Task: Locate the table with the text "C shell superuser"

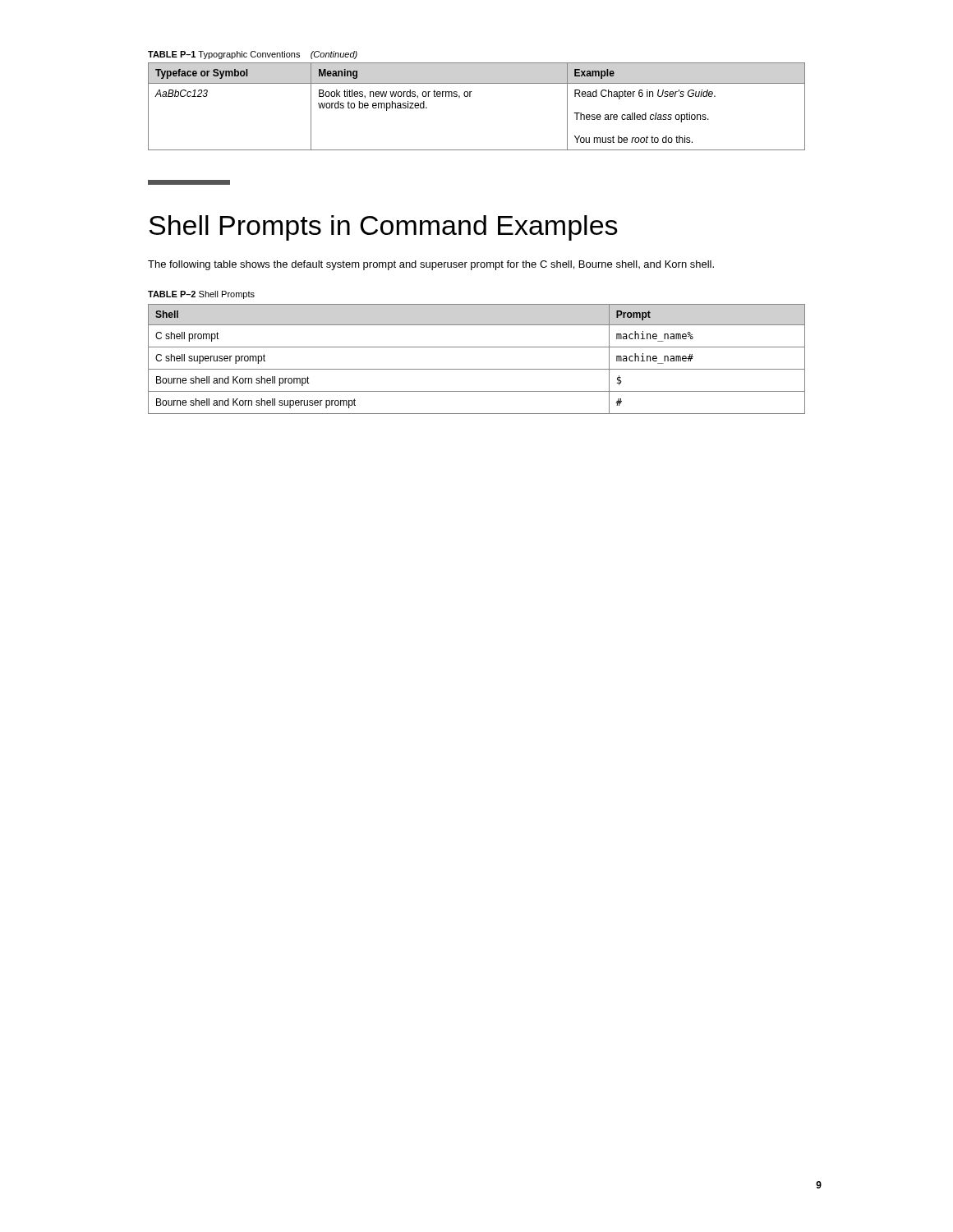Action: click(476, 359)
